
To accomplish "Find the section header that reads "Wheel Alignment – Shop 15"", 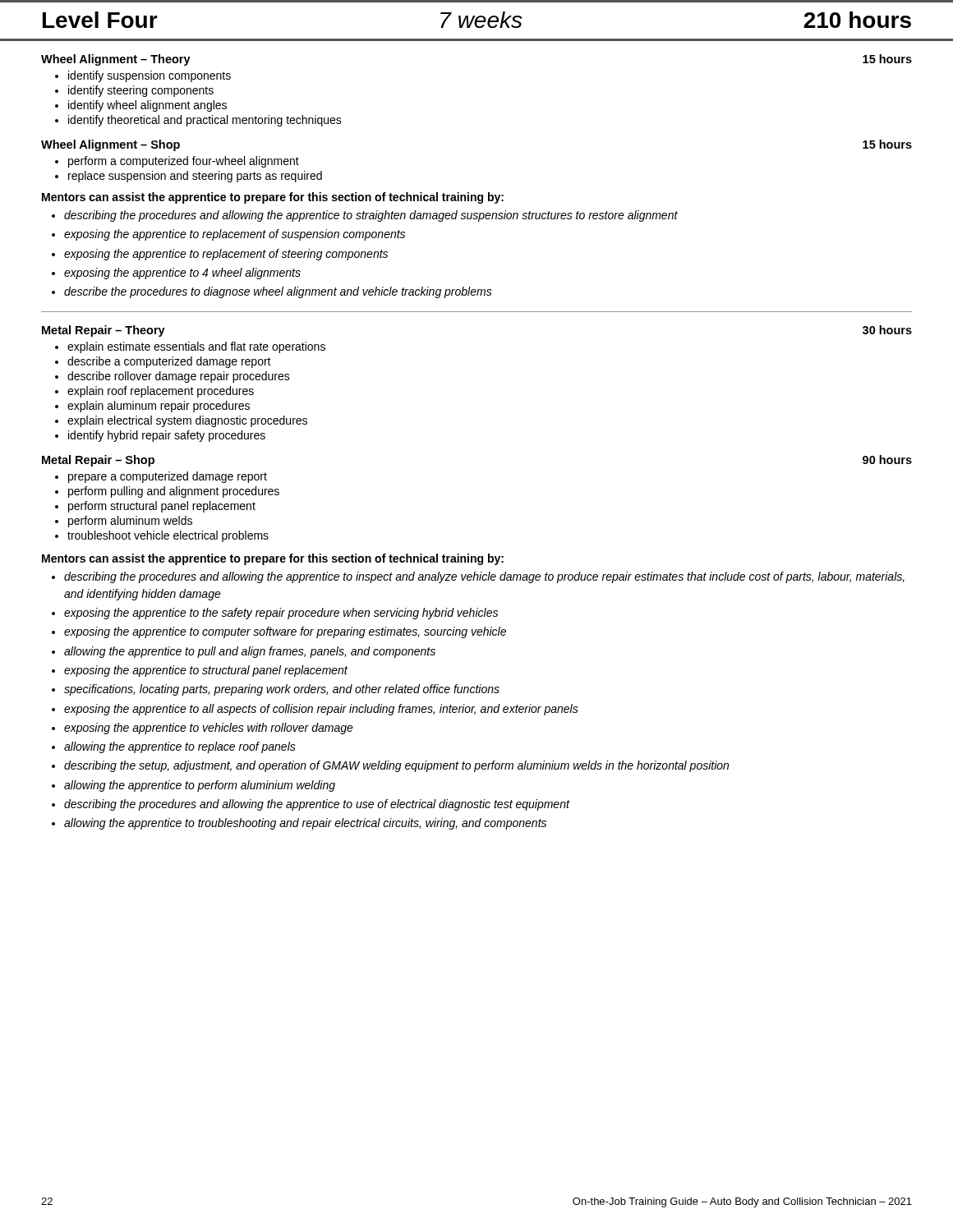I will click(x=114, y=145).
